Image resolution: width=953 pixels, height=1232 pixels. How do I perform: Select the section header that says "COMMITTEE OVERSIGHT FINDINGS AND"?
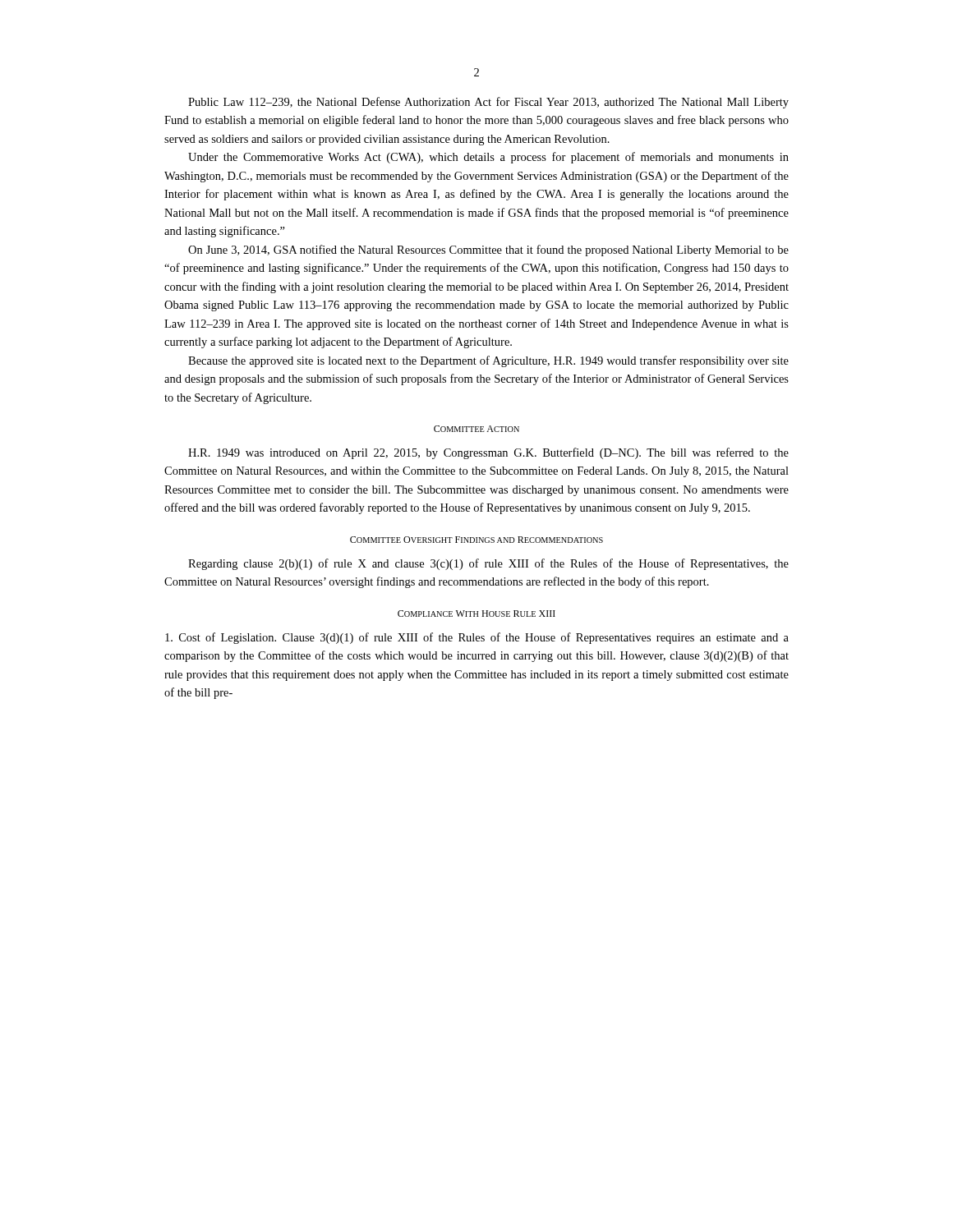pos(476,539)
